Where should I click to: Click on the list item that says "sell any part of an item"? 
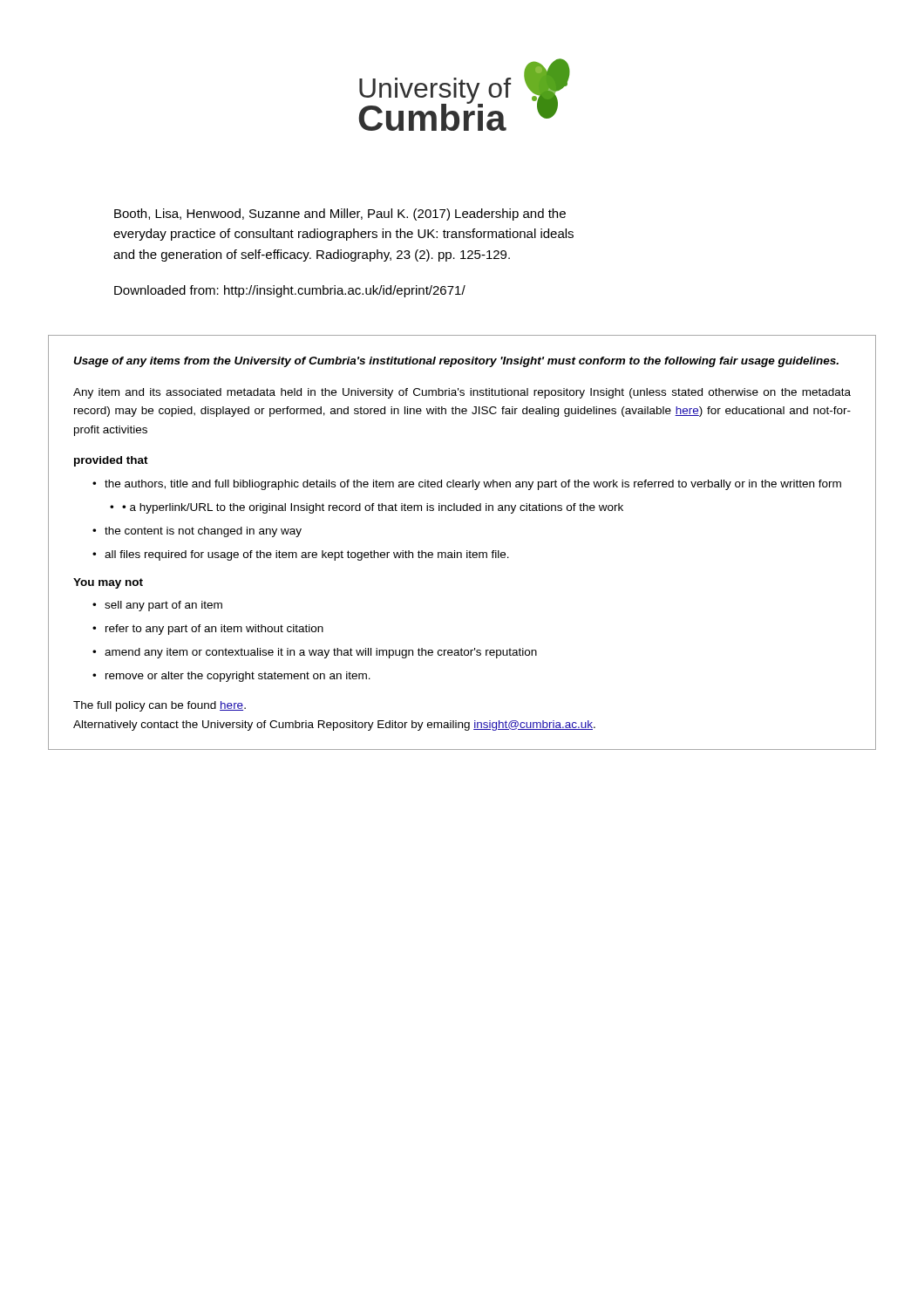(x=164, y=605)
